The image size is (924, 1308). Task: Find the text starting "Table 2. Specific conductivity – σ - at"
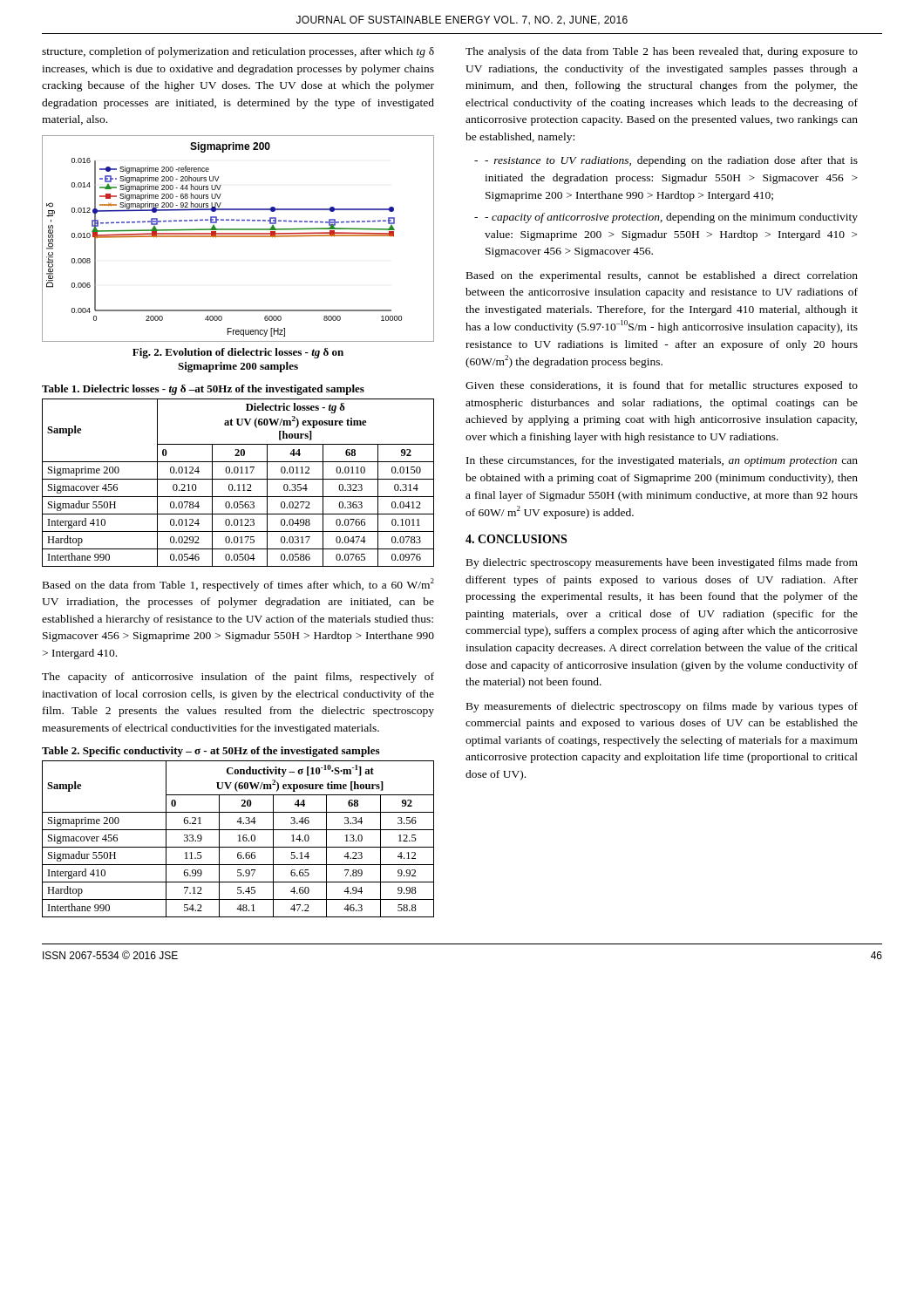pyautogui.click(x=211, y=750)
